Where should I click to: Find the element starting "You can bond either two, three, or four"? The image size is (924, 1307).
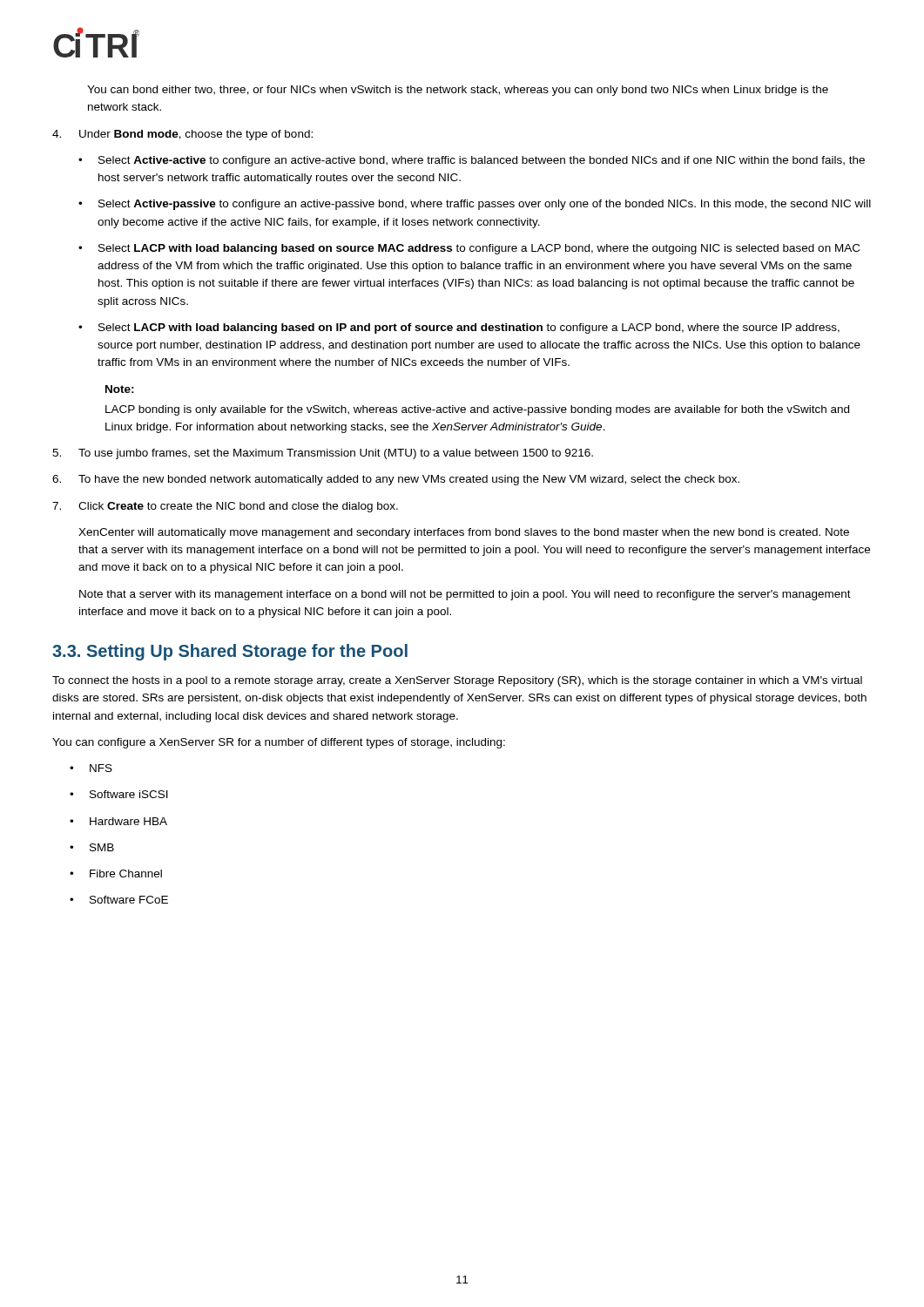tap(458, 98)
